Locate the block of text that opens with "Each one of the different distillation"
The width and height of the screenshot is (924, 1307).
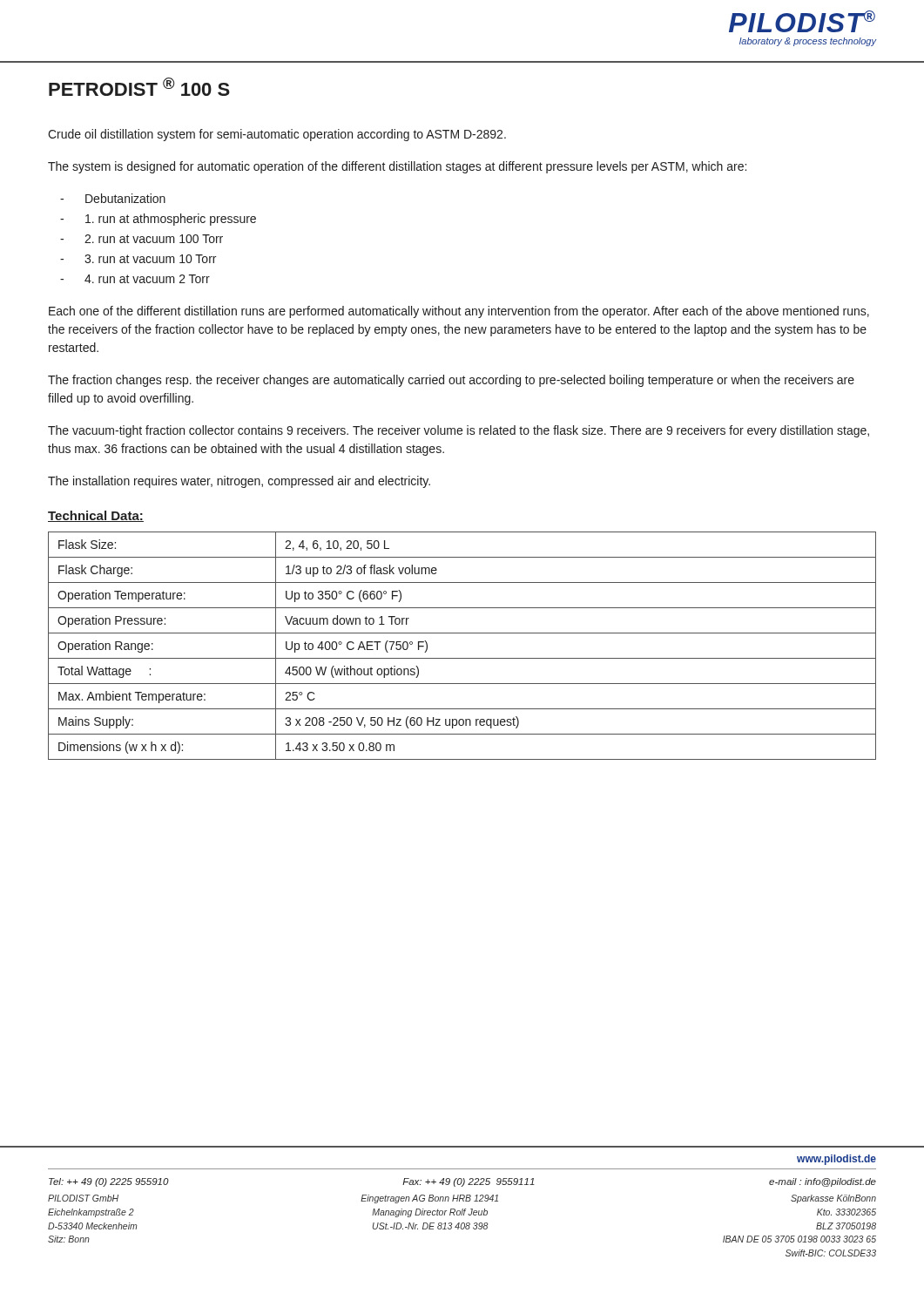459,330
